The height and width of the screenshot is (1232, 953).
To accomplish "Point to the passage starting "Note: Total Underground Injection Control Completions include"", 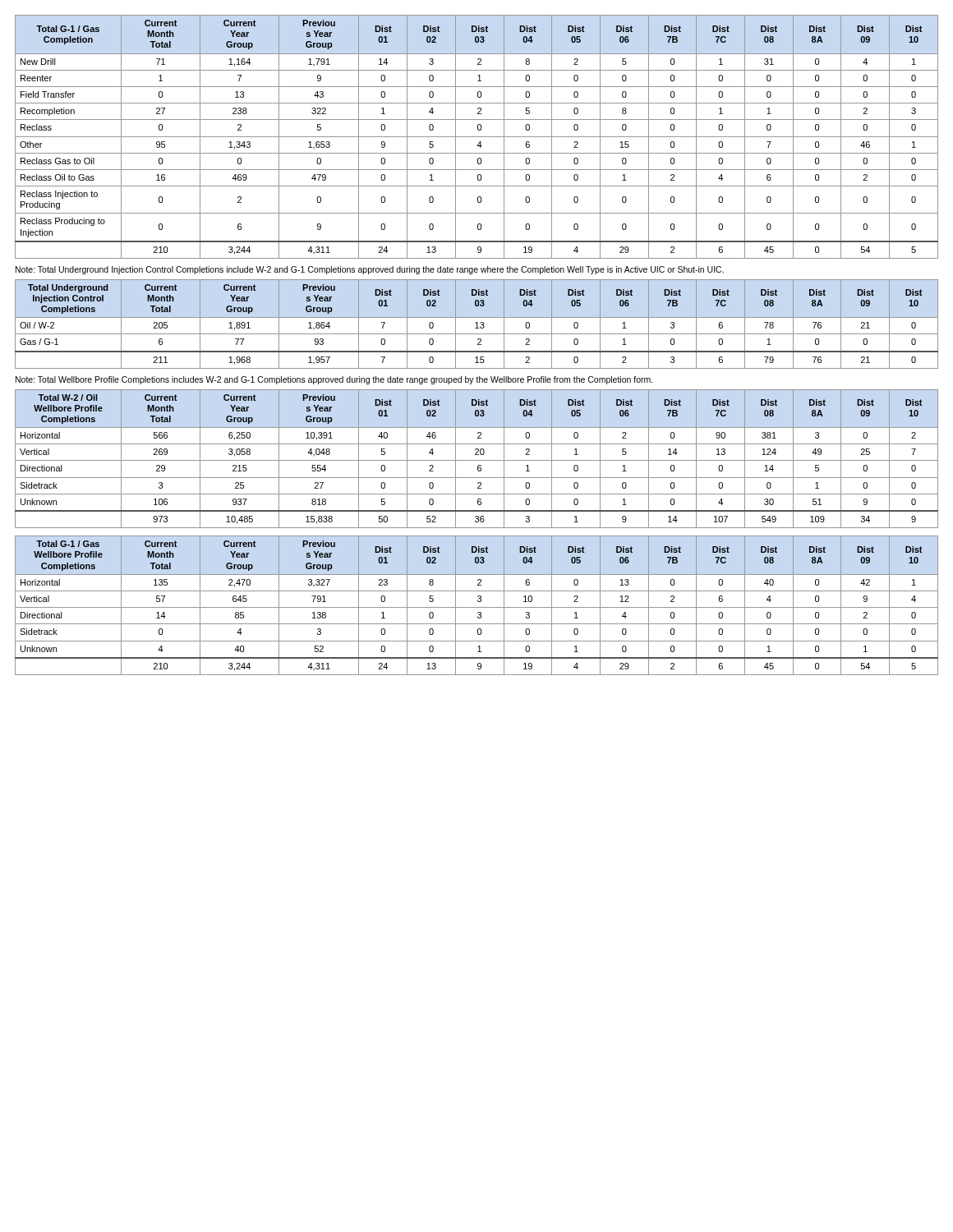I will [370, 269].
